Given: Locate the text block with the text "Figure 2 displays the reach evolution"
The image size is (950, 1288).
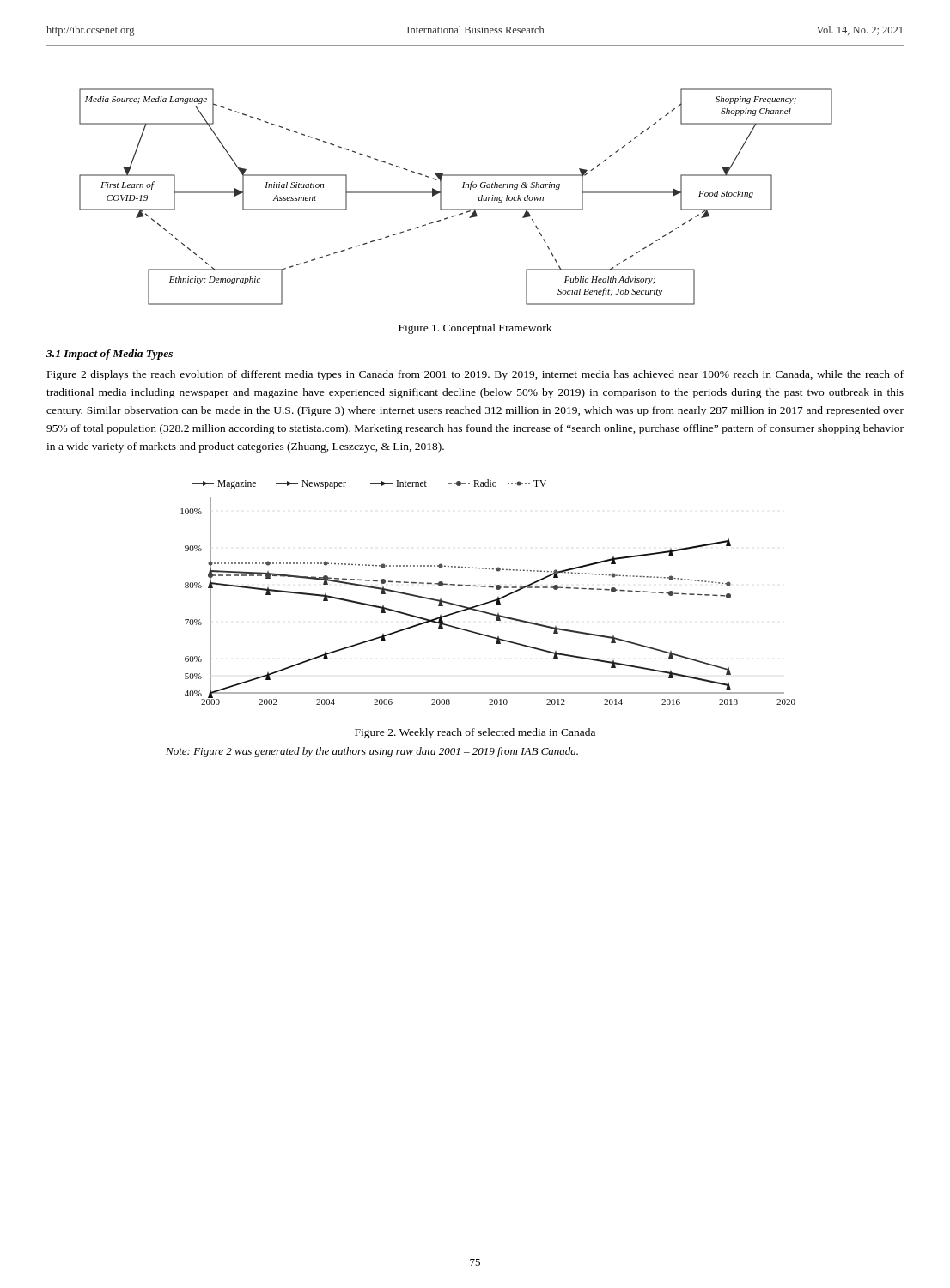Looking at the screenshot, I should point(475,410).
